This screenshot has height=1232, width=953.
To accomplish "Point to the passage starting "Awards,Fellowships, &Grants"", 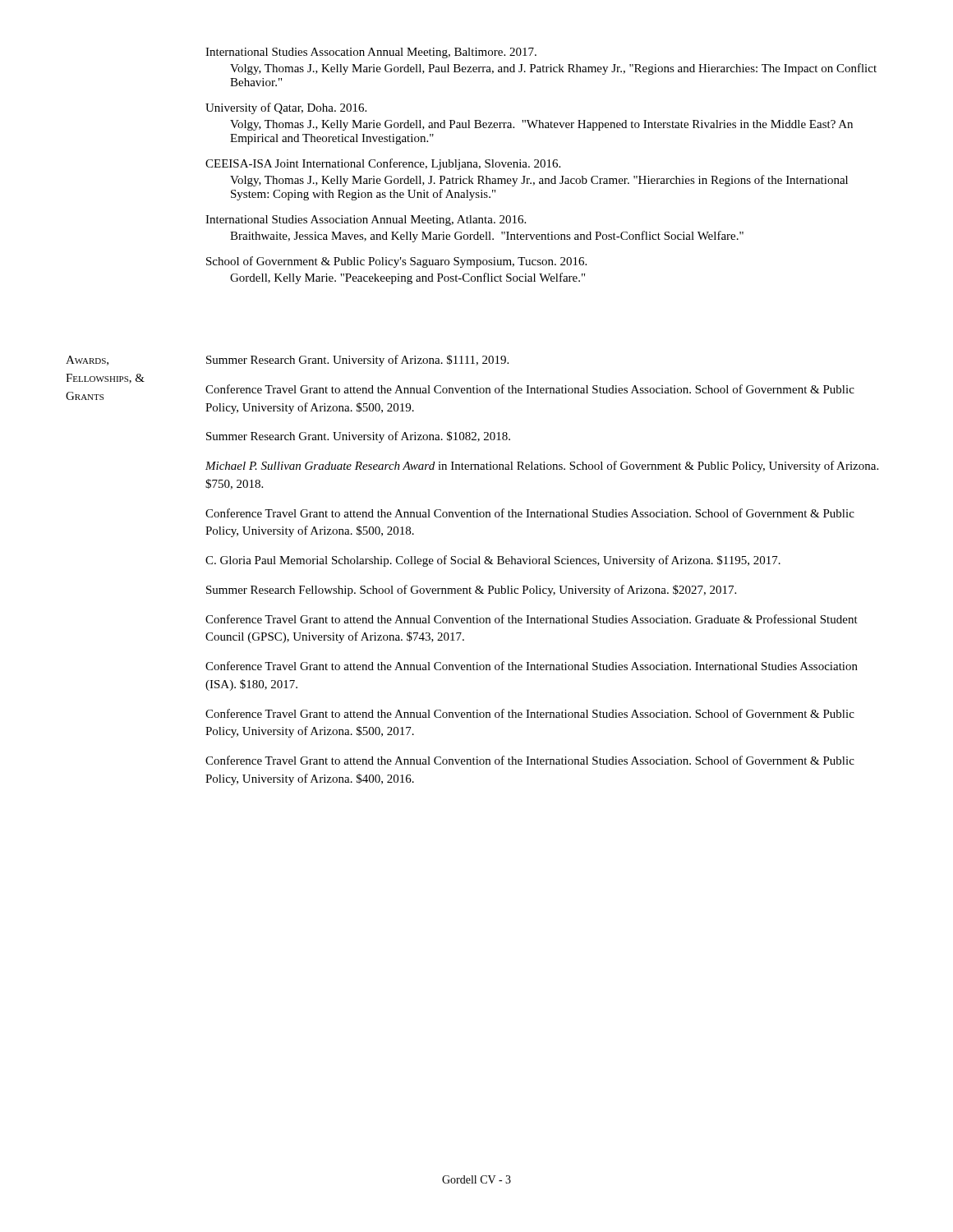I will pos(105,378).
